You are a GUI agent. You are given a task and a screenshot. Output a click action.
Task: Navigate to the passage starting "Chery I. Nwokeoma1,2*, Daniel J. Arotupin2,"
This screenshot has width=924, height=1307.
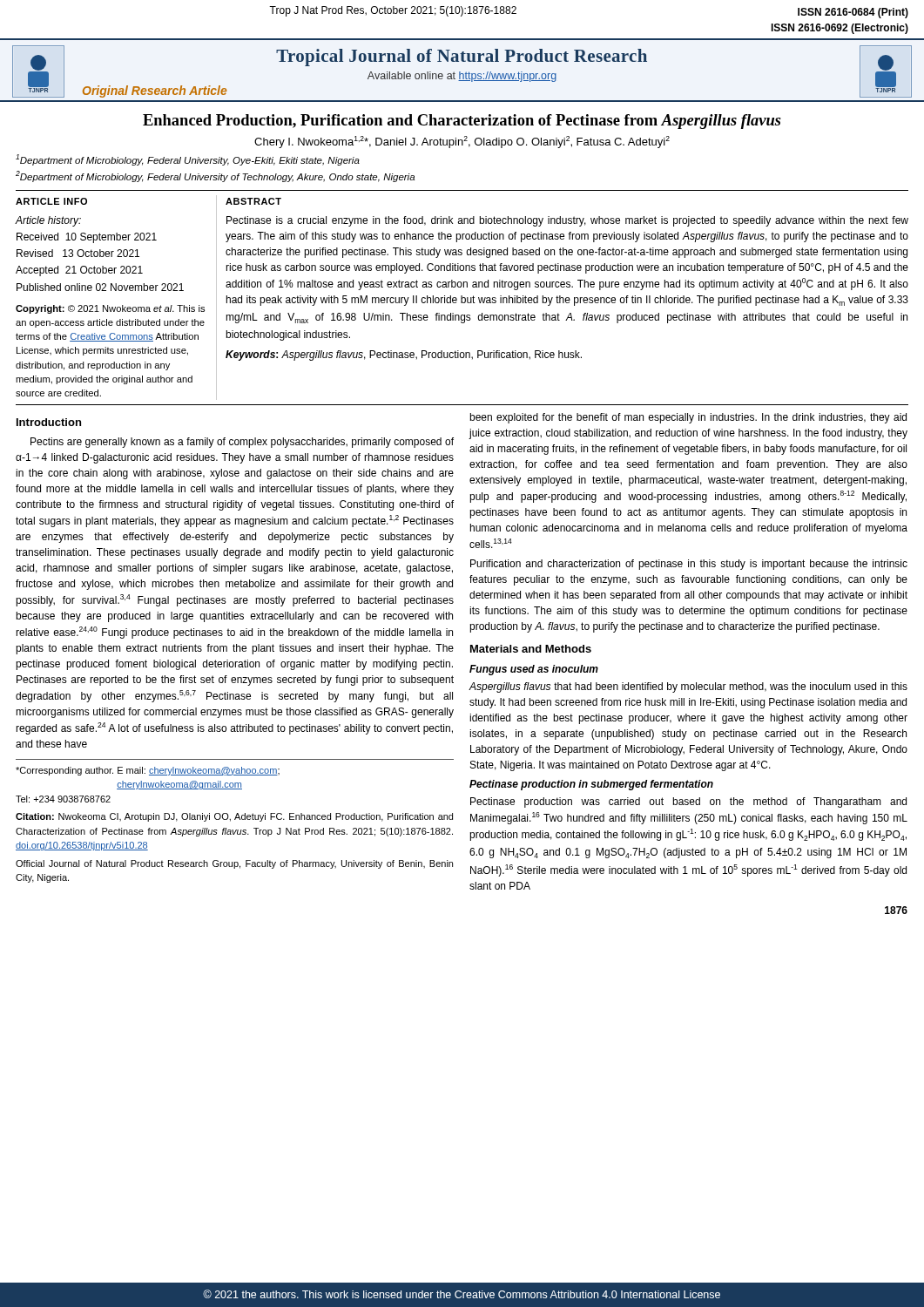462,141
